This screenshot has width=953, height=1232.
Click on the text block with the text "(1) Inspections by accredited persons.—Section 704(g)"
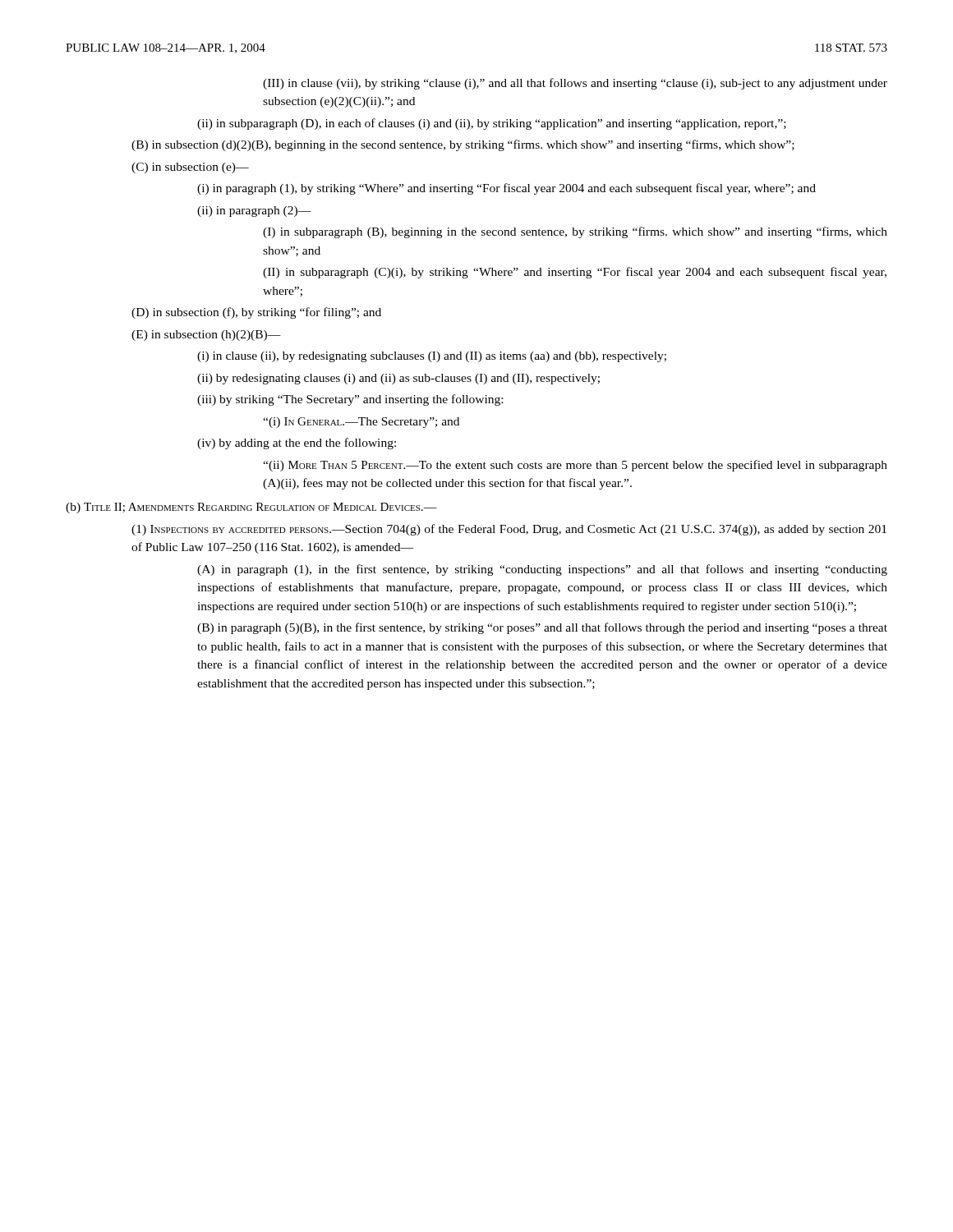(509, 538)
